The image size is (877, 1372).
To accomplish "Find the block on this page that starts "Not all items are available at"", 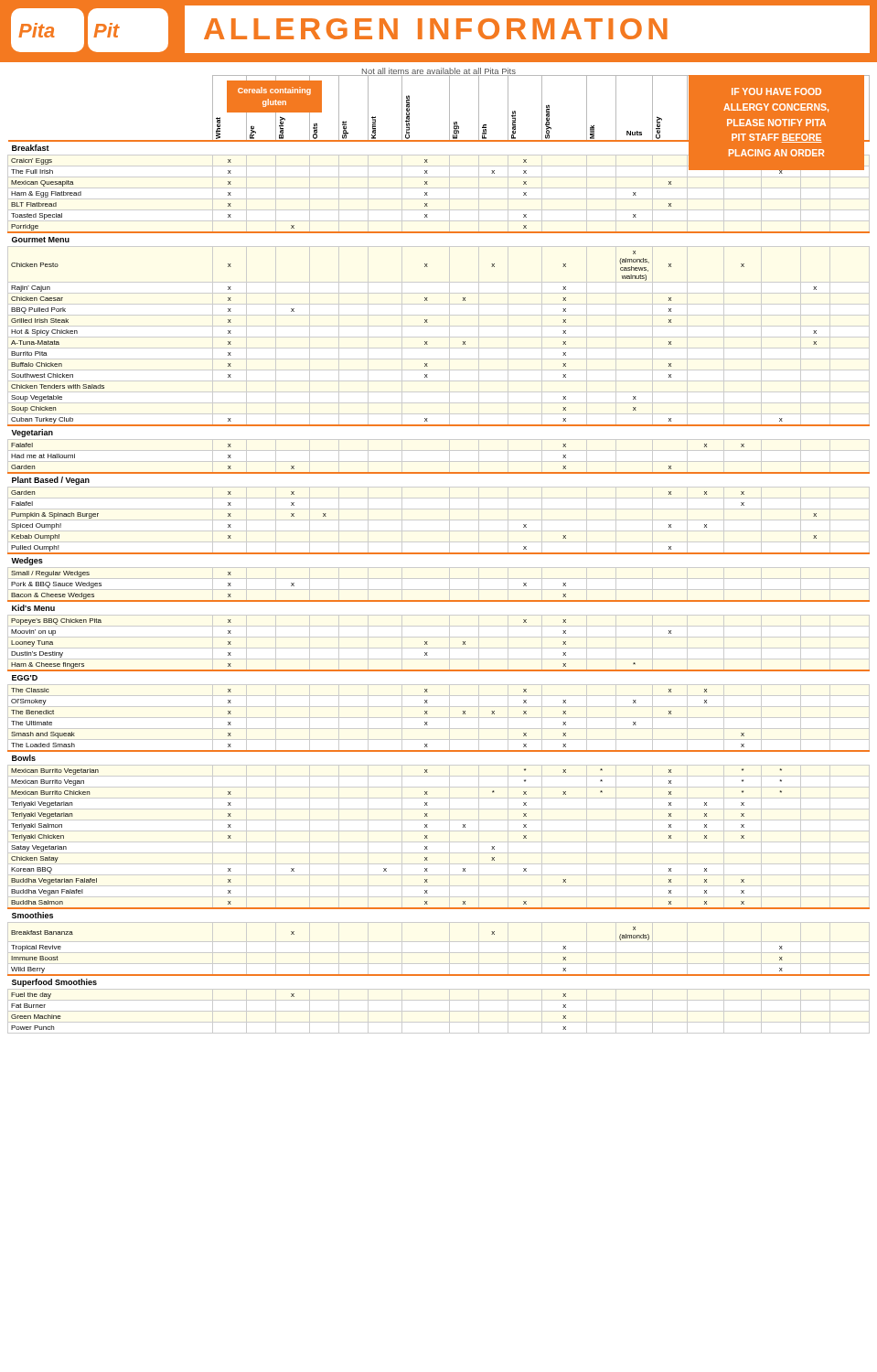I will [x=438, y=71].
